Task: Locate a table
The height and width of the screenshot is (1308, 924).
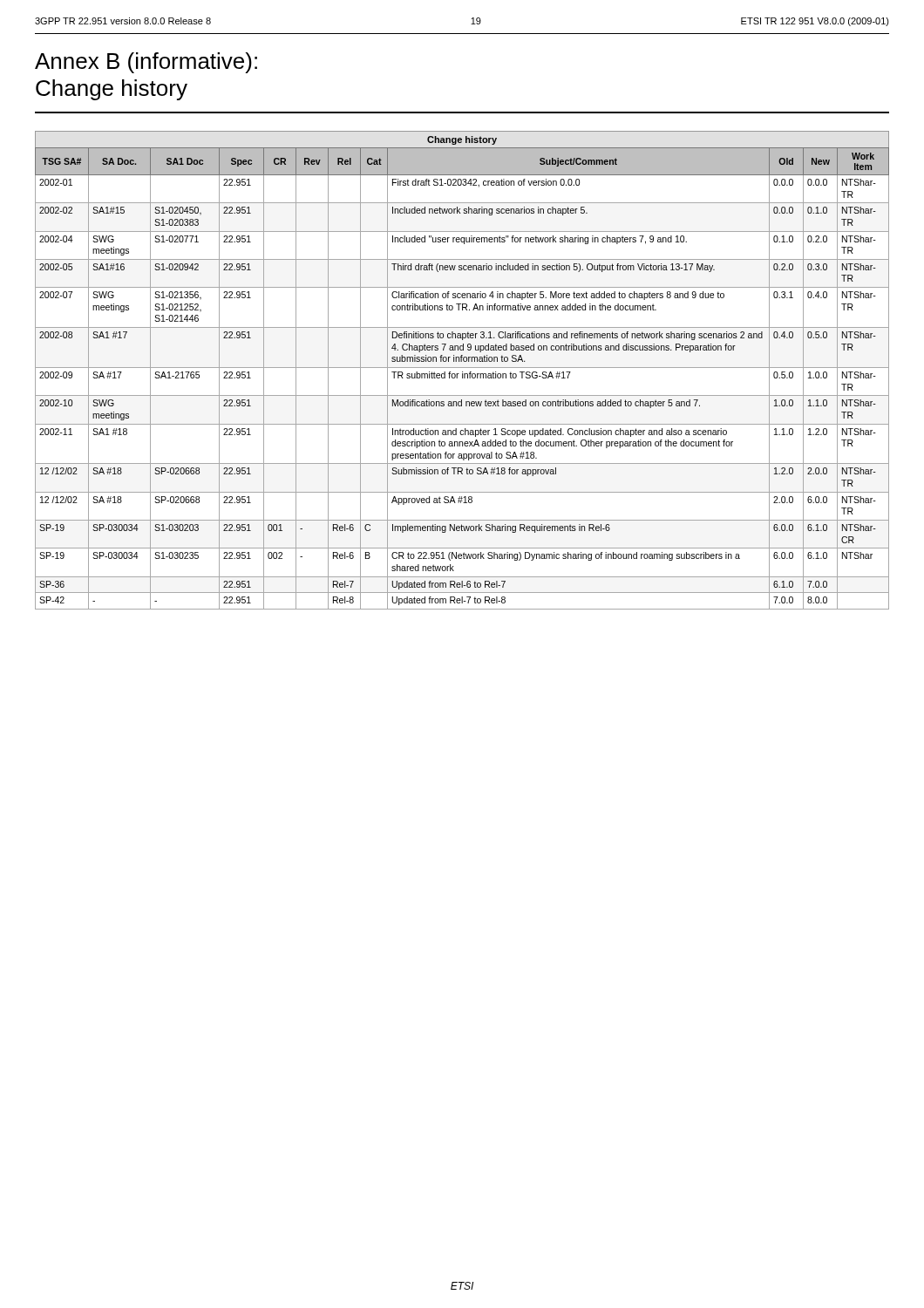Action: point(462,370)
